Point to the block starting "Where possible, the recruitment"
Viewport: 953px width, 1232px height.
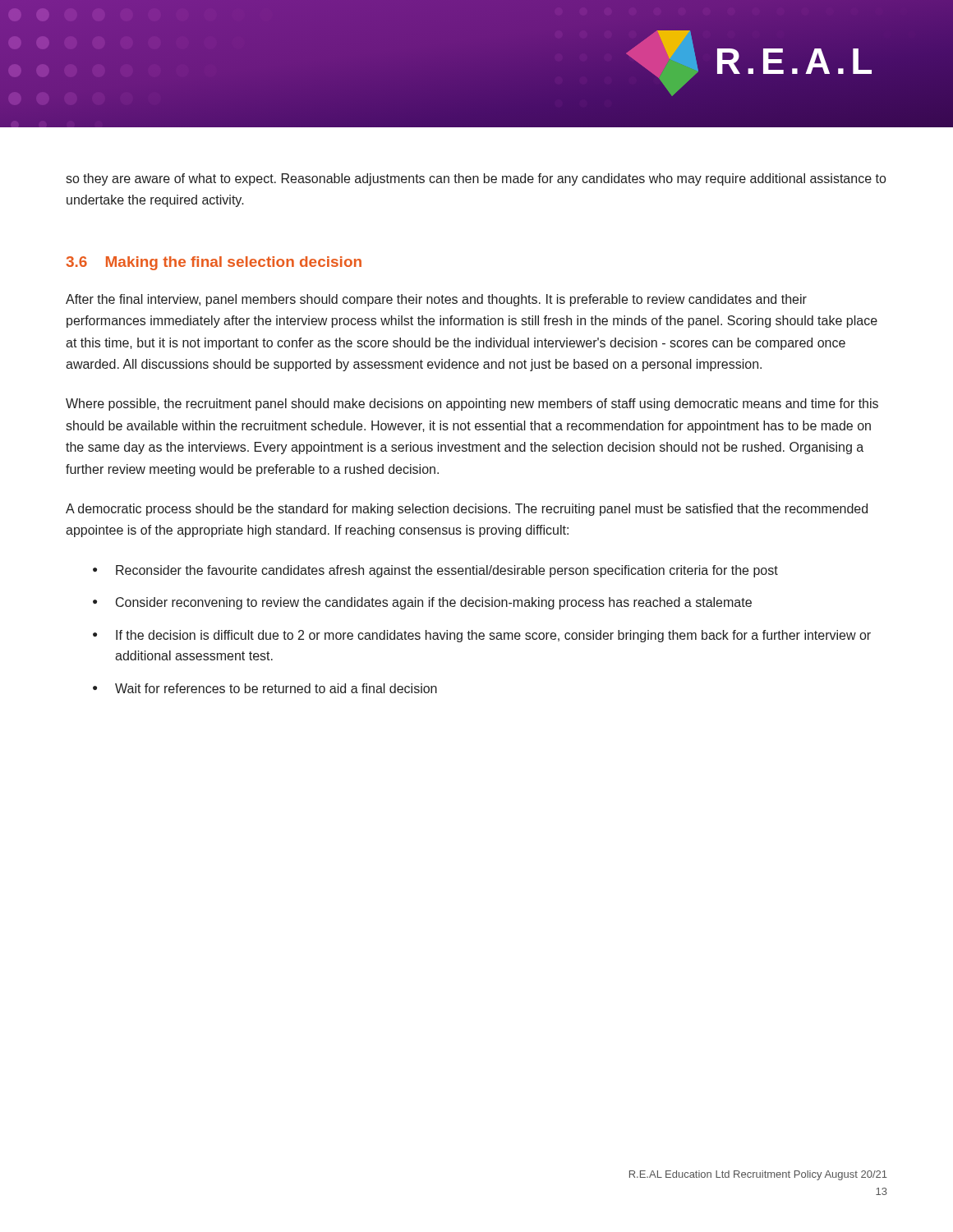[472, 436]
